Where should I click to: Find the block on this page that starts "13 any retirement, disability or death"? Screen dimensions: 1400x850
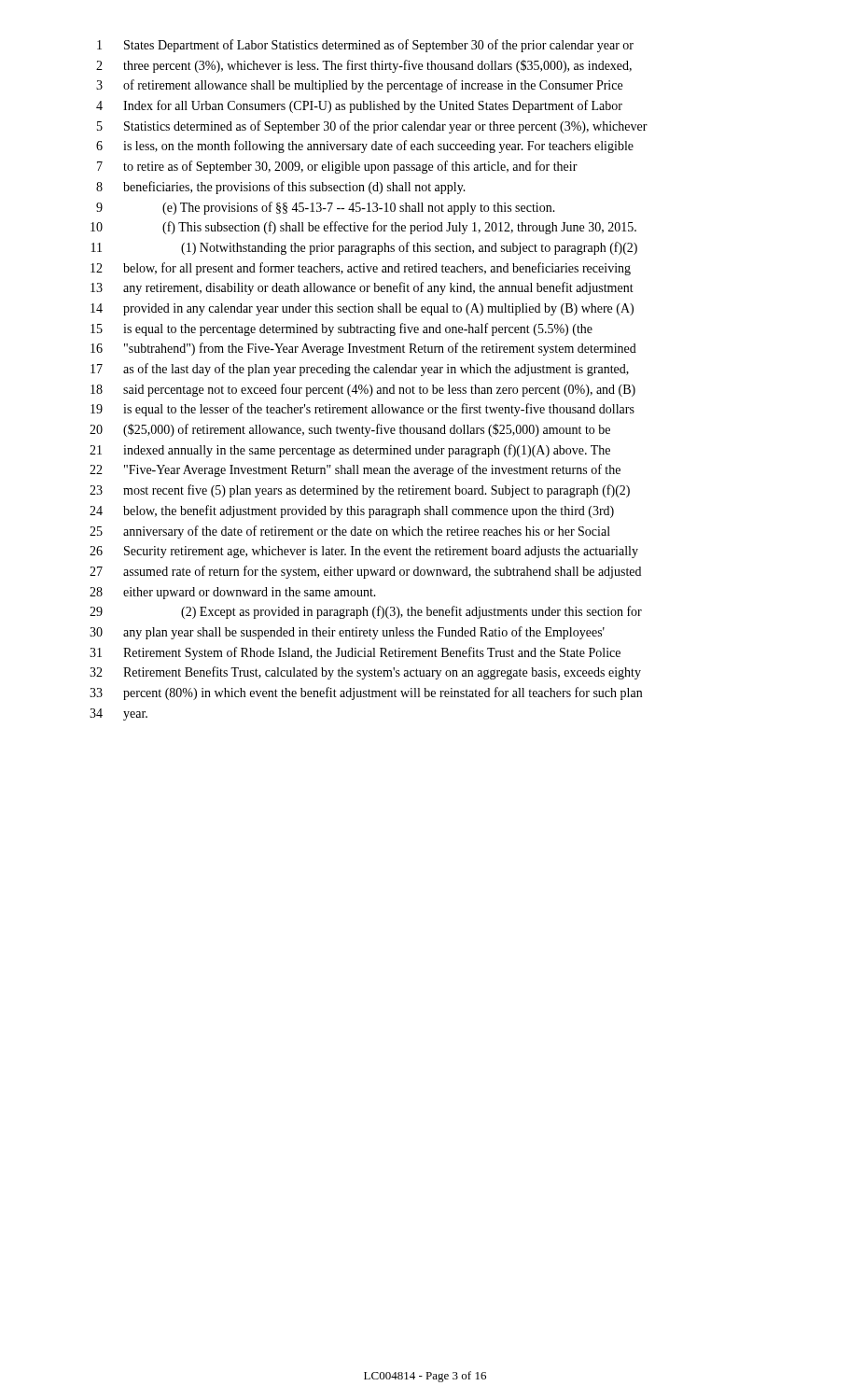[x=425, y=288]
